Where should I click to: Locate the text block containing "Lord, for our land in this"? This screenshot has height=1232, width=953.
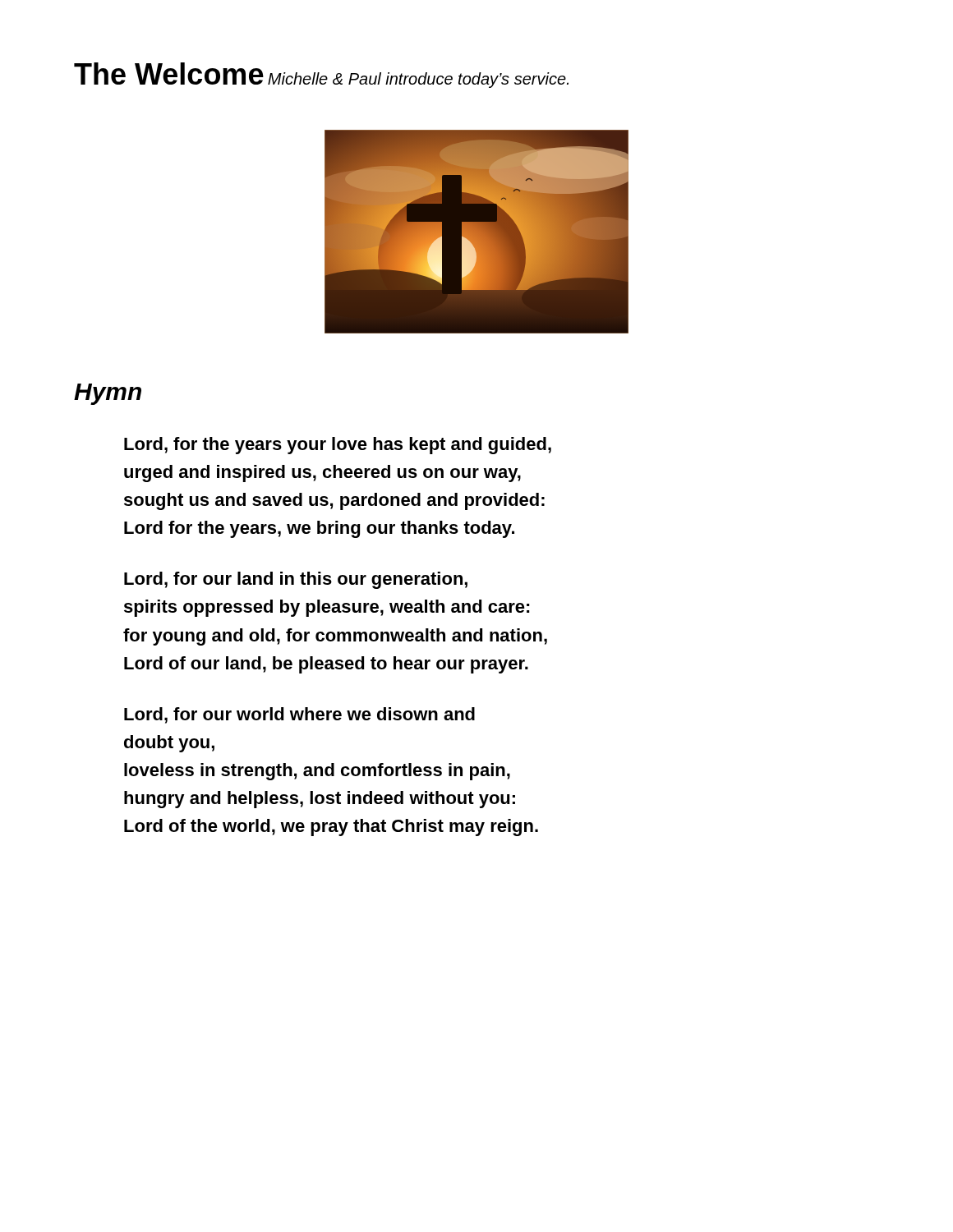(x=501, y=621)
